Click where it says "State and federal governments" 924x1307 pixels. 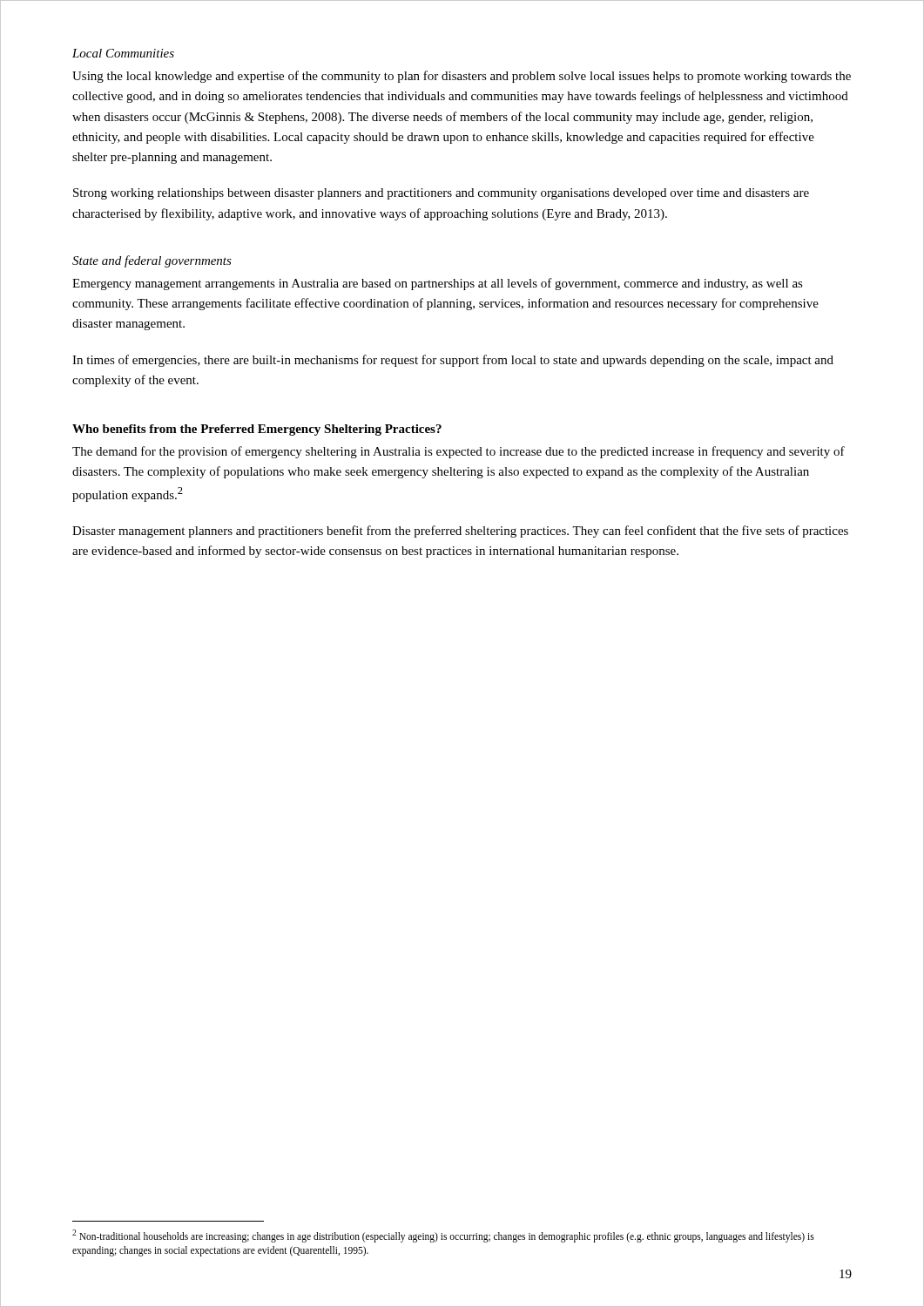pyautogui.click(x=152, y=261)
